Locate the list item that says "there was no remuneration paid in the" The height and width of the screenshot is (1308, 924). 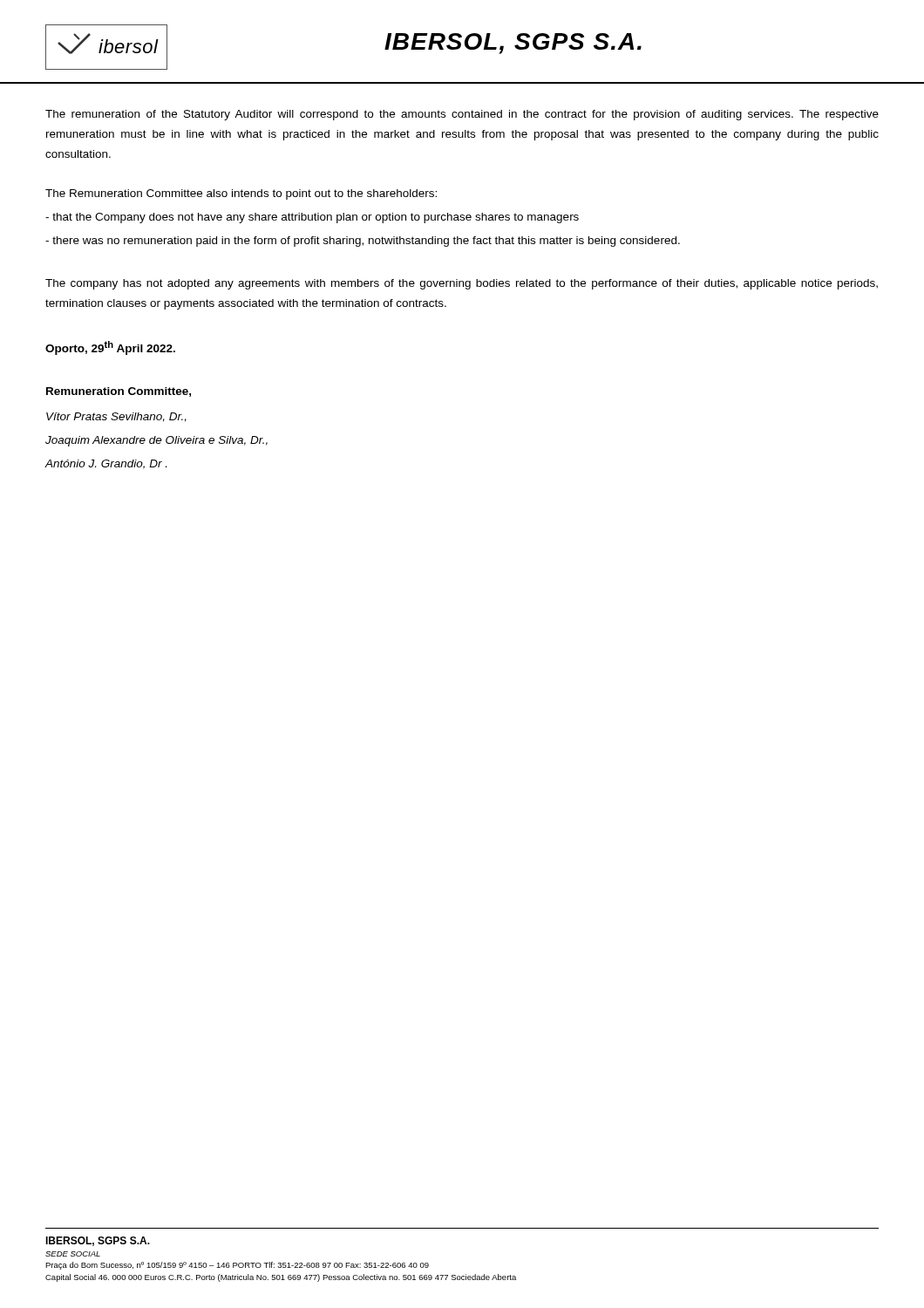tap(363, 240)
